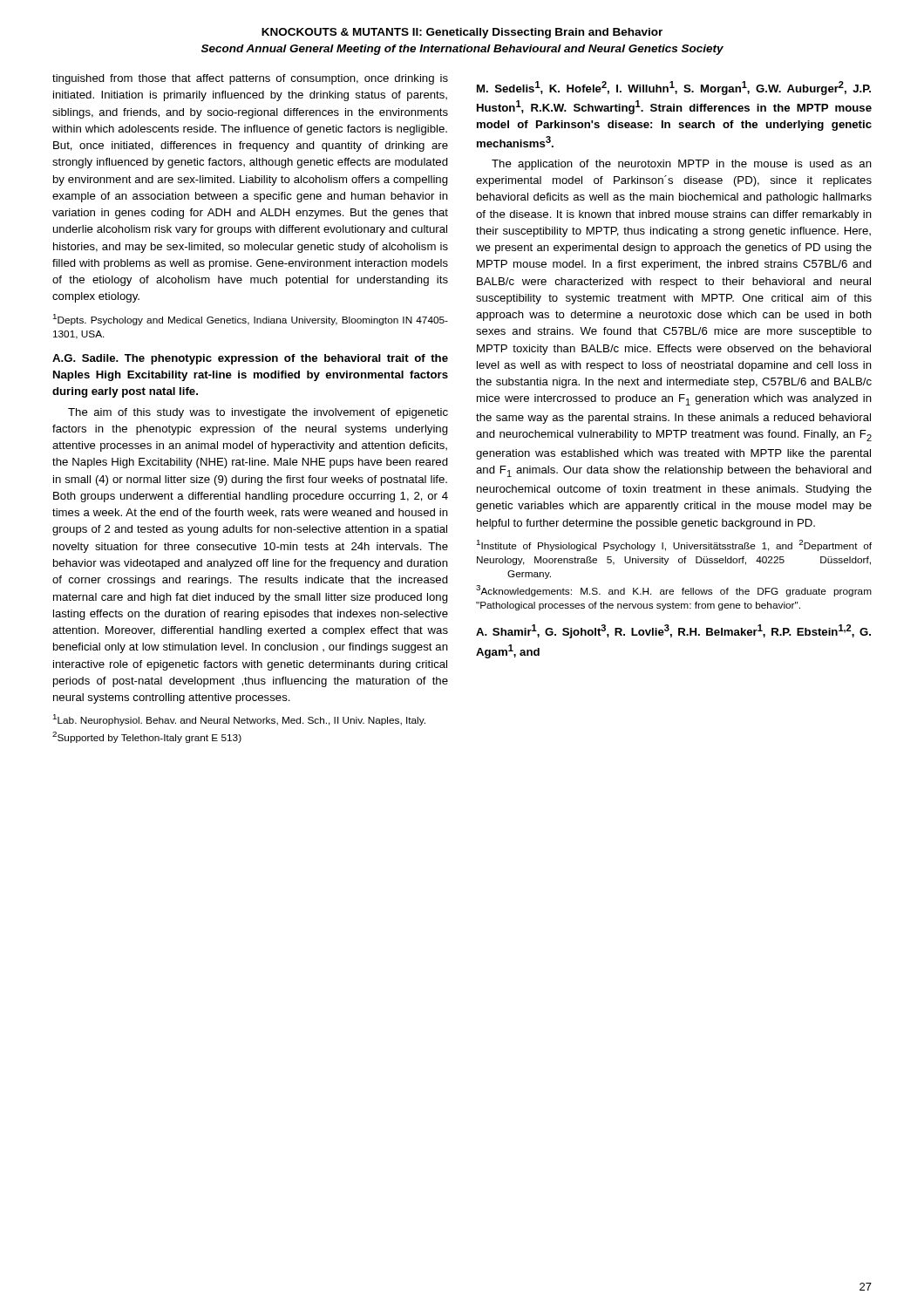Click on the passage starting "1Lab. Neurophysiol. Behav. and Neural"

(x=250, y=728)
